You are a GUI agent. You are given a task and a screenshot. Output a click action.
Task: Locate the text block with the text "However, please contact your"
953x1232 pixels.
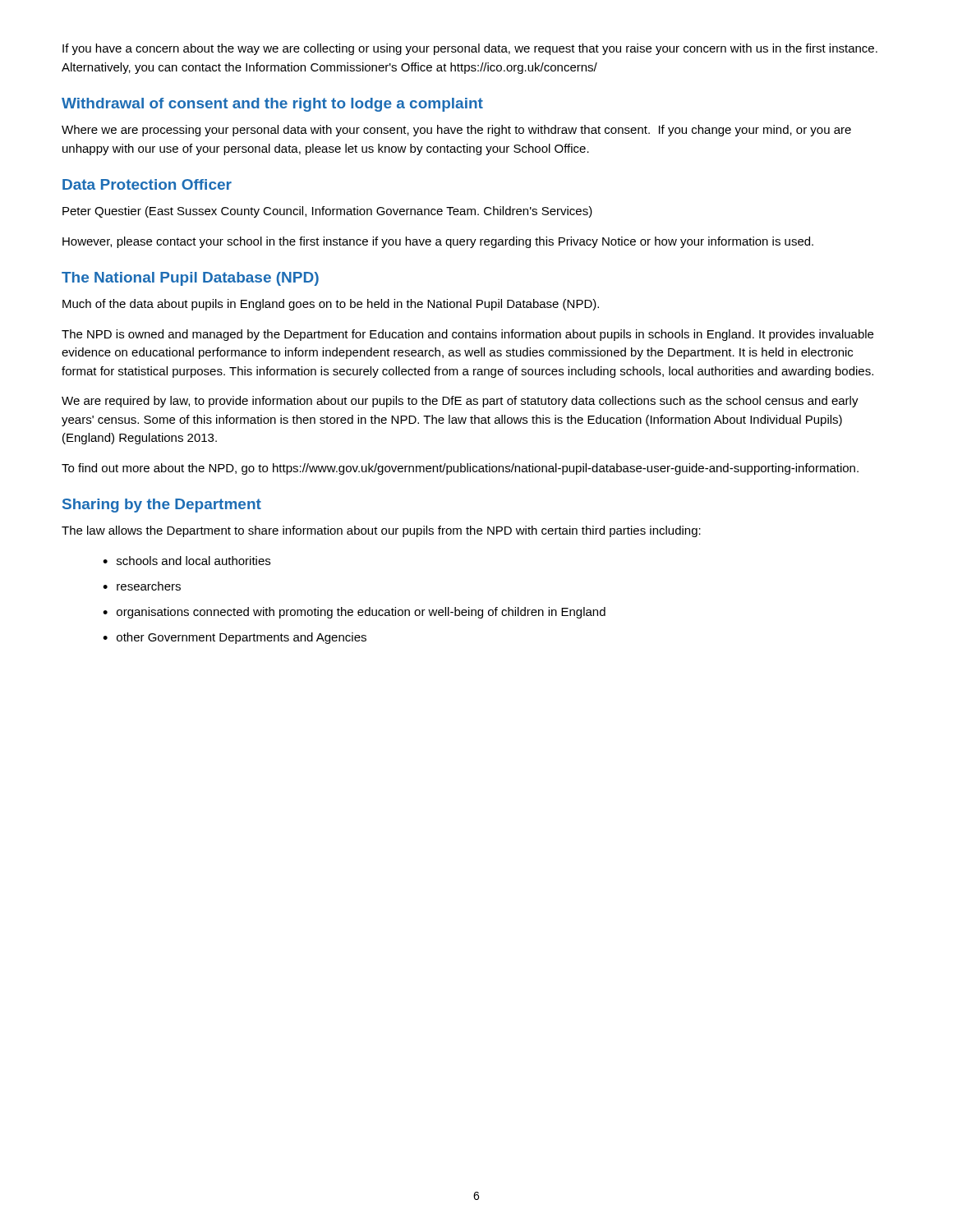coord(438,241)
